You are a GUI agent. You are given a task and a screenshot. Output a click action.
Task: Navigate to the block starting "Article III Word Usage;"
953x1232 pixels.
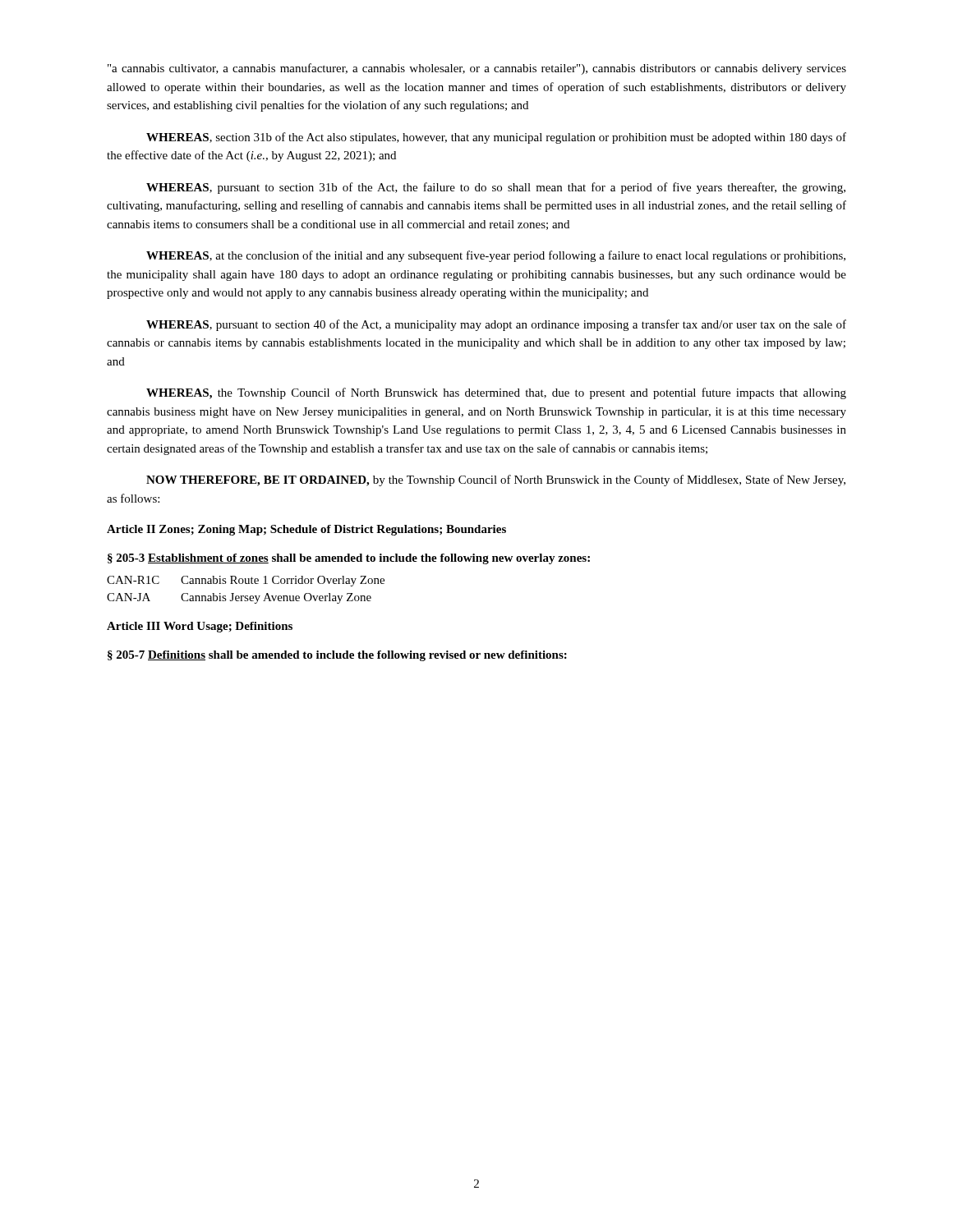pyautogui.click(x=200, y=626)
